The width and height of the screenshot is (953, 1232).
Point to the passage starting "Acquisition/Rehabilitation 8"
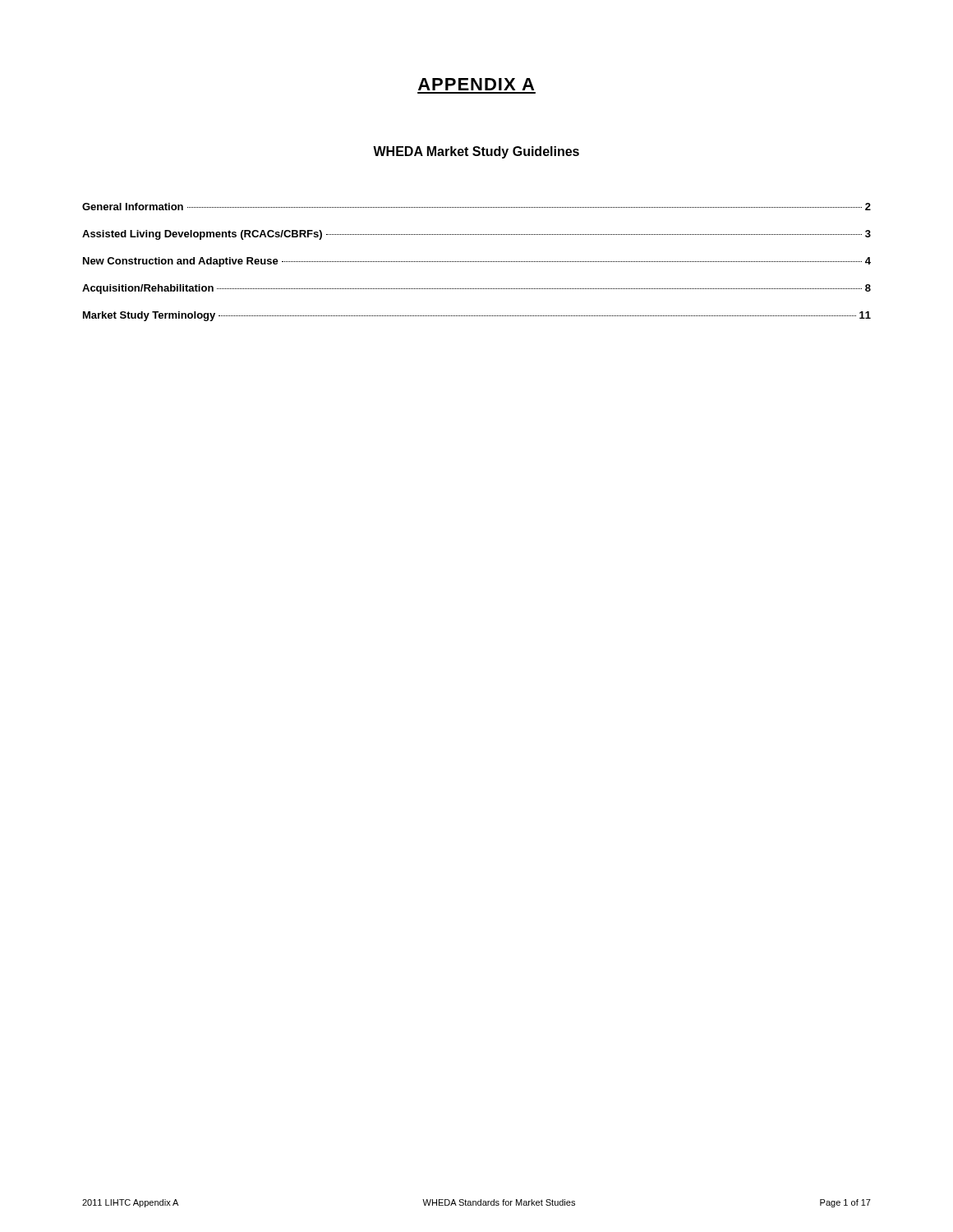[476, 288]
